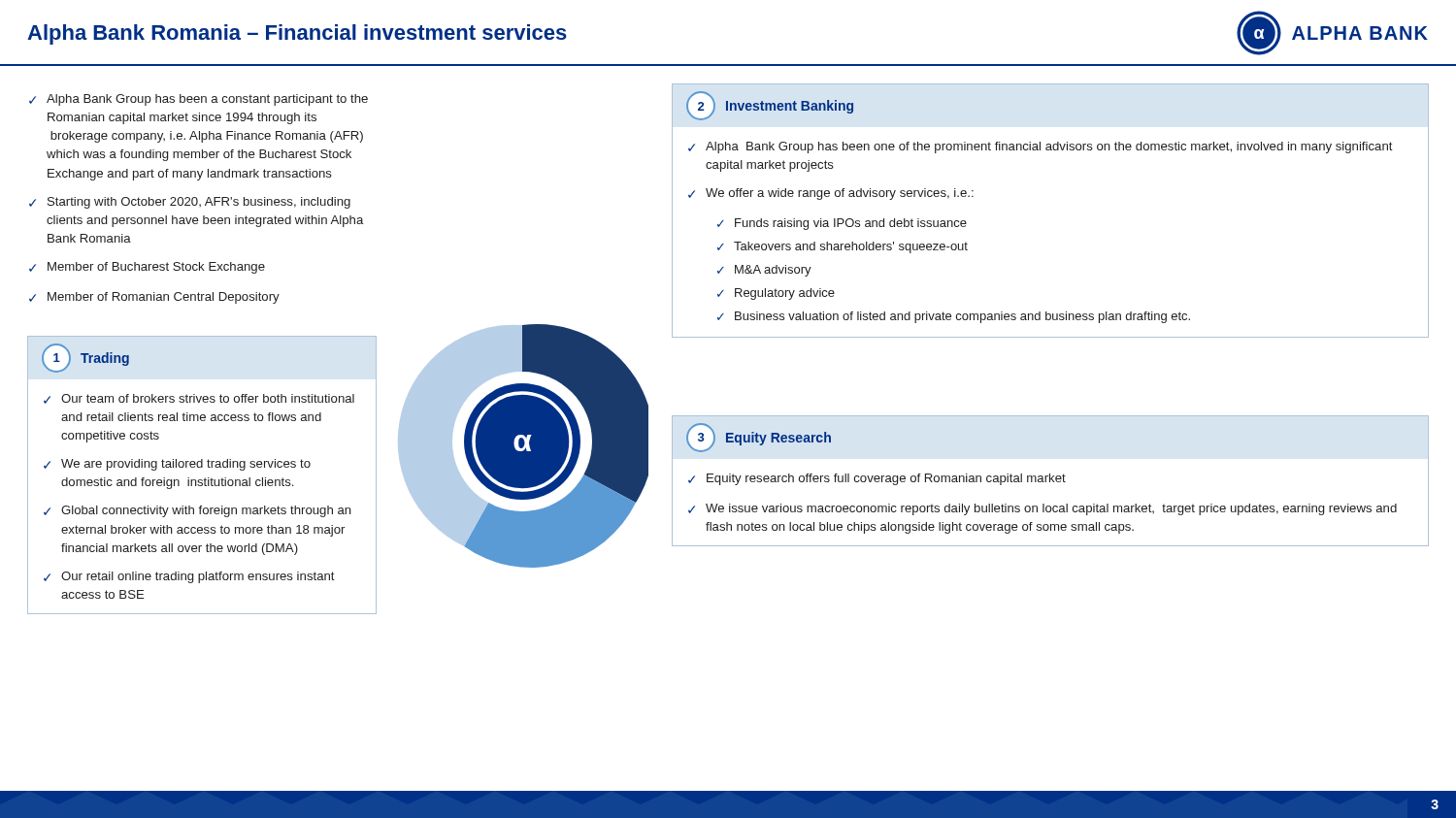Locate the text block starting "✓ Member of Romanian Central Depository"
Image resolution: width=1456 pixels, height=818 pixels.
[153, 298]
